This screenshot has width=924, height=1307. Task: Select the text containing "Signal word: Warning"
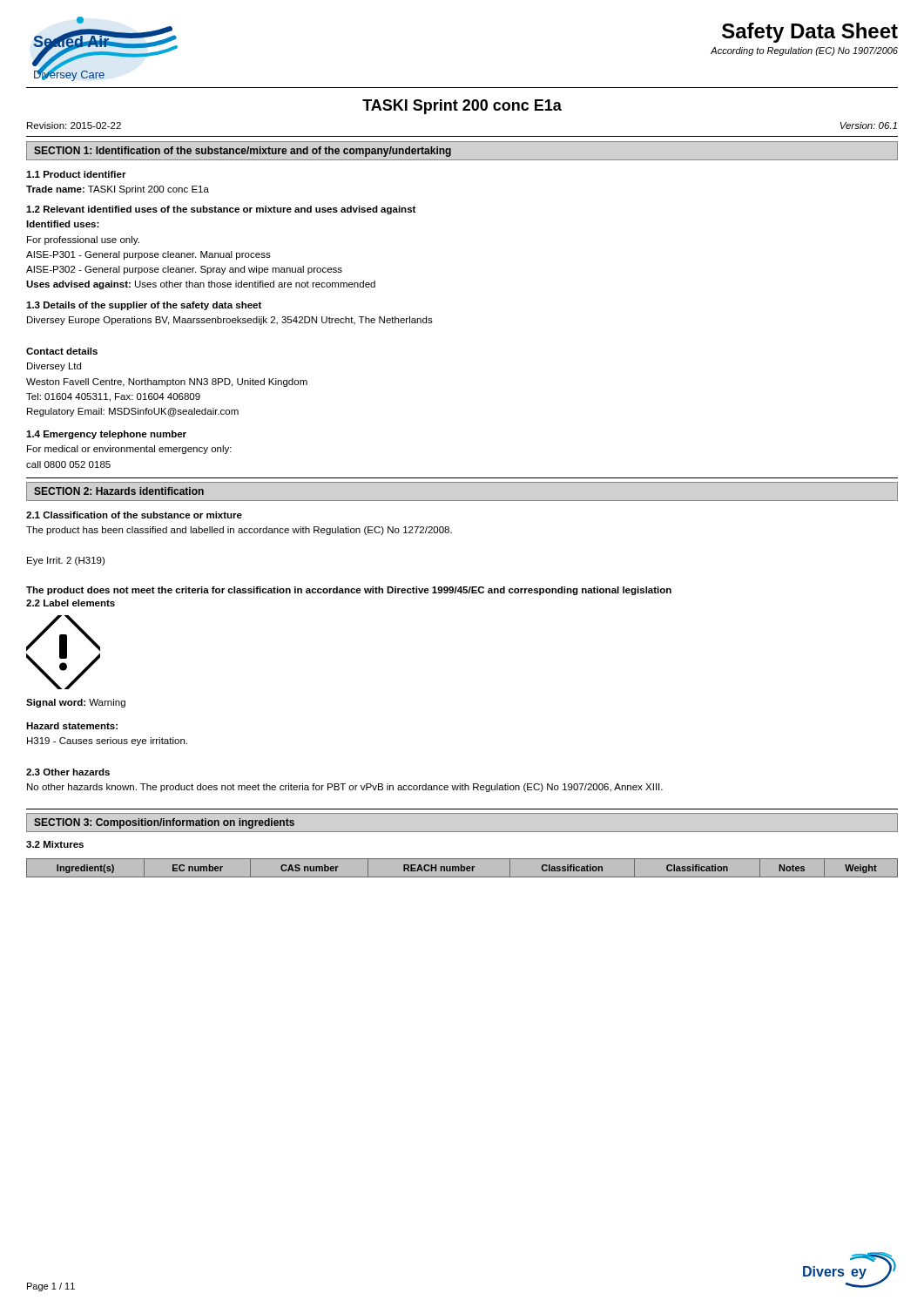click(x=76, y=702)
